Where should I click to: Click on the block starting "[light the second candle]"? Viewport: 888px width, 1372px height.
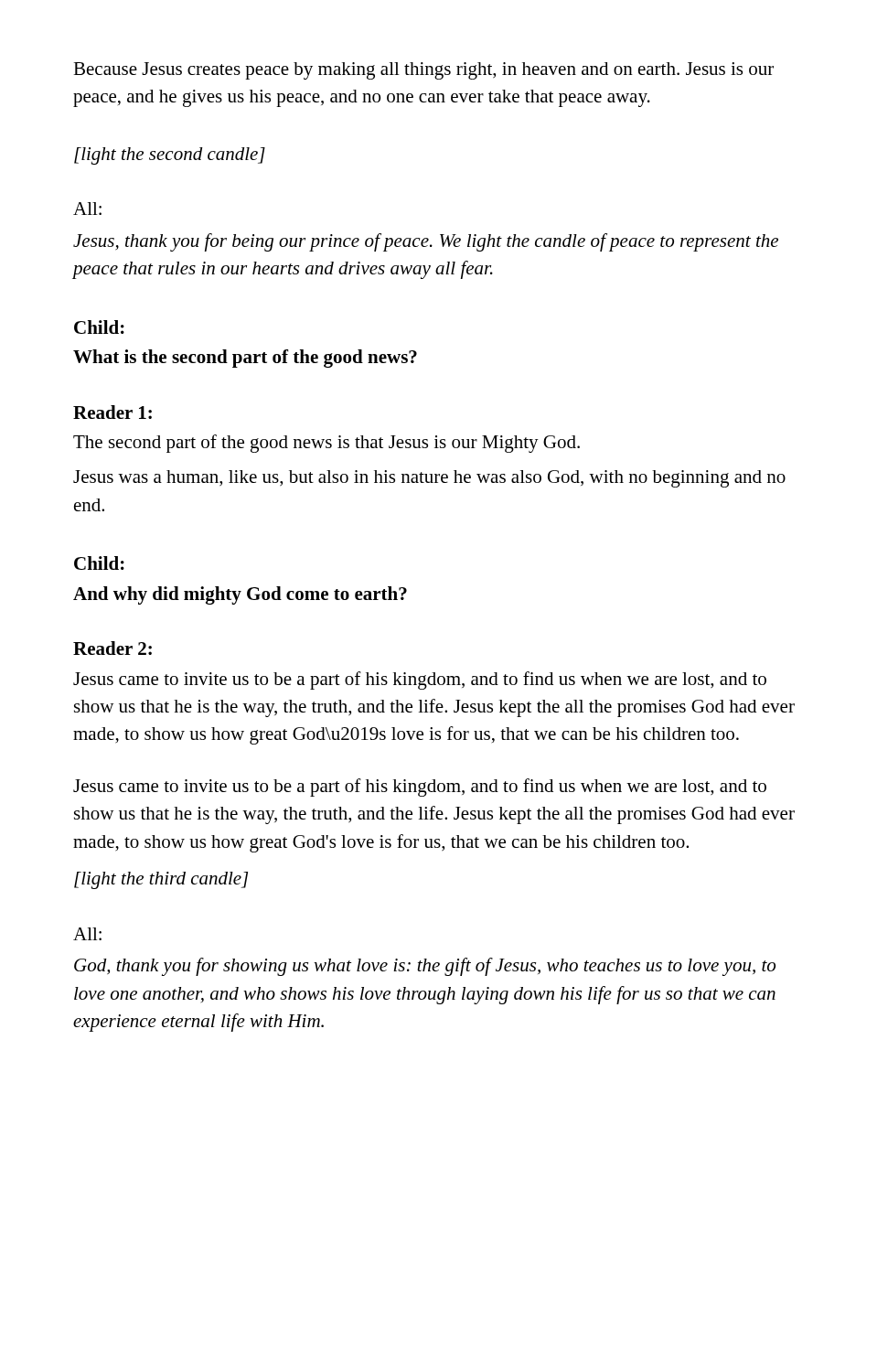tap(169, 154)
